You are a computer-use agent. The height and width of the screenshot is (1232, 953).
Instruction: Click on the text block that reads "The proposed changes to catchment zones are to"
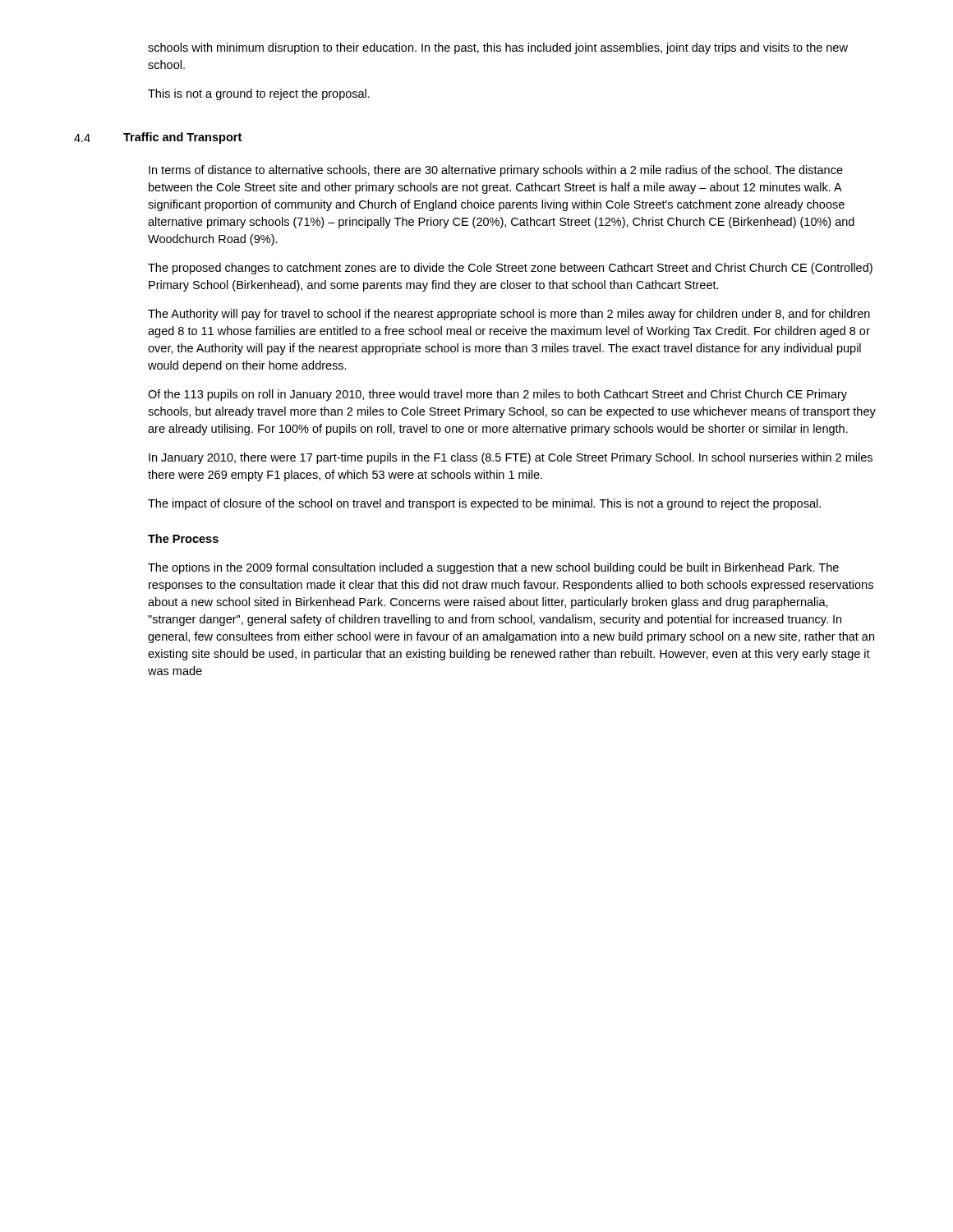[x=510, y=277]
